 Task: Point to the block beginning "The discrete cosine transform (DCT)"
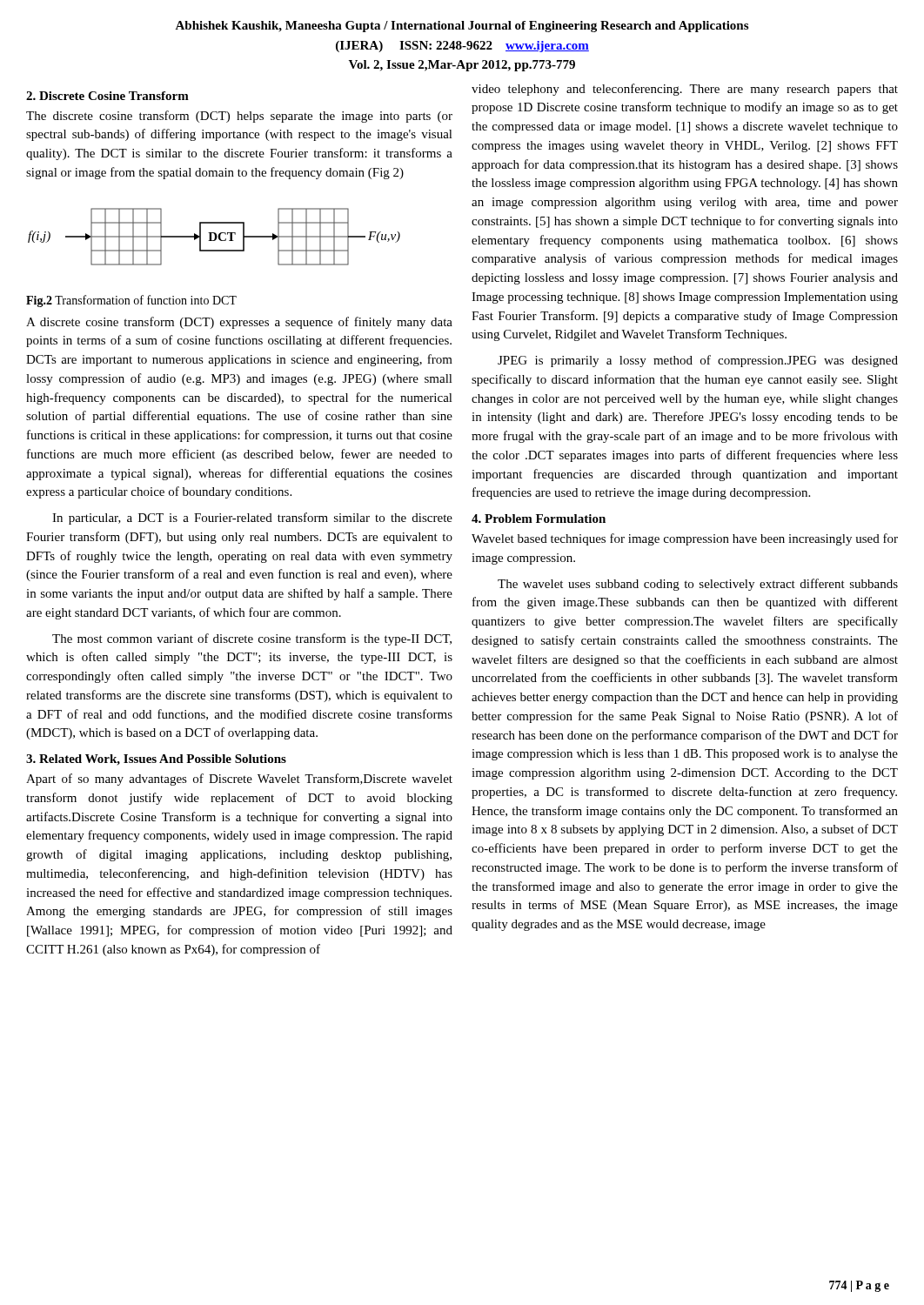click(239, 144)
